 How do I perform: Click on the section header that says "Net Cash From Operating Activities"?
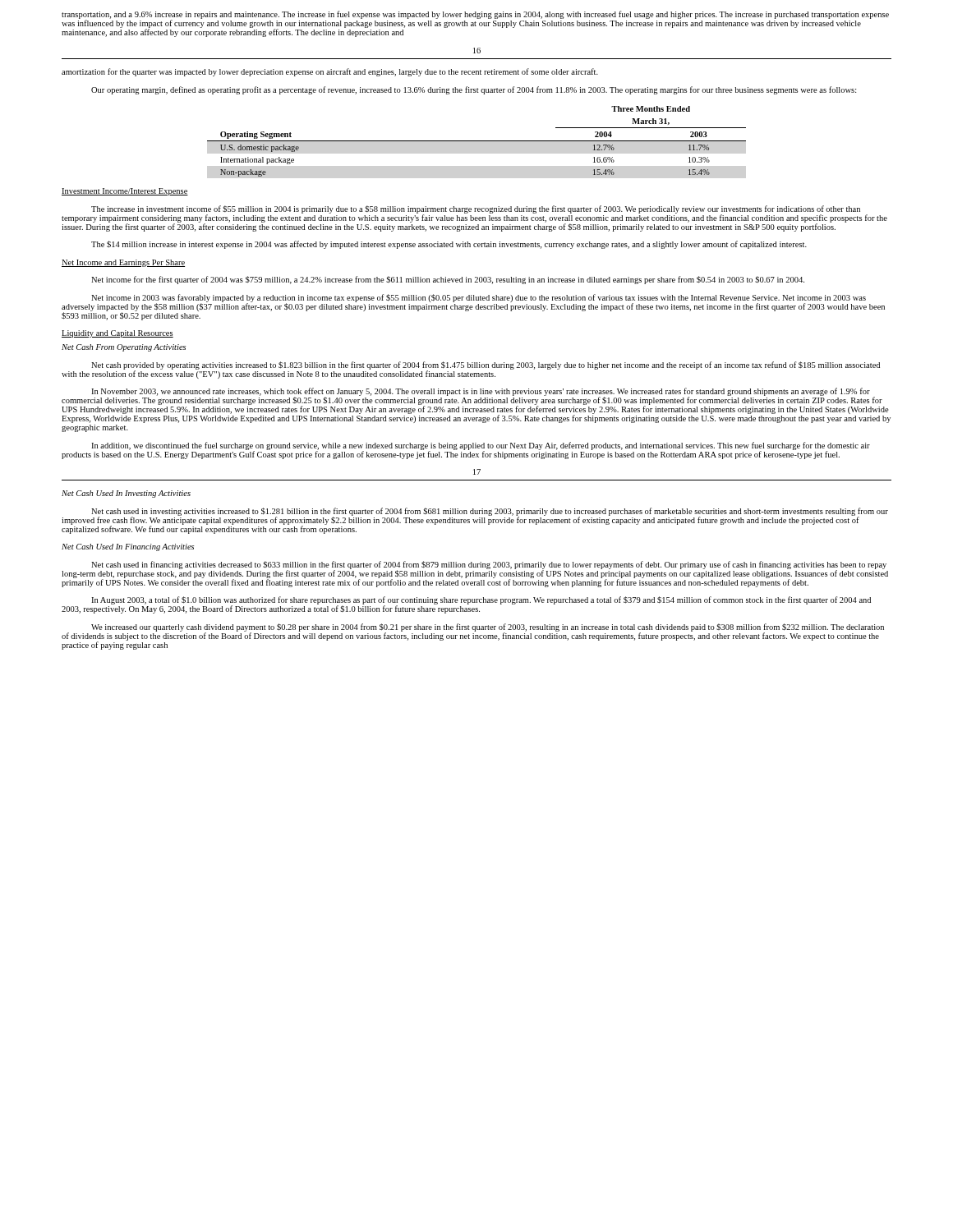point(124,347)
